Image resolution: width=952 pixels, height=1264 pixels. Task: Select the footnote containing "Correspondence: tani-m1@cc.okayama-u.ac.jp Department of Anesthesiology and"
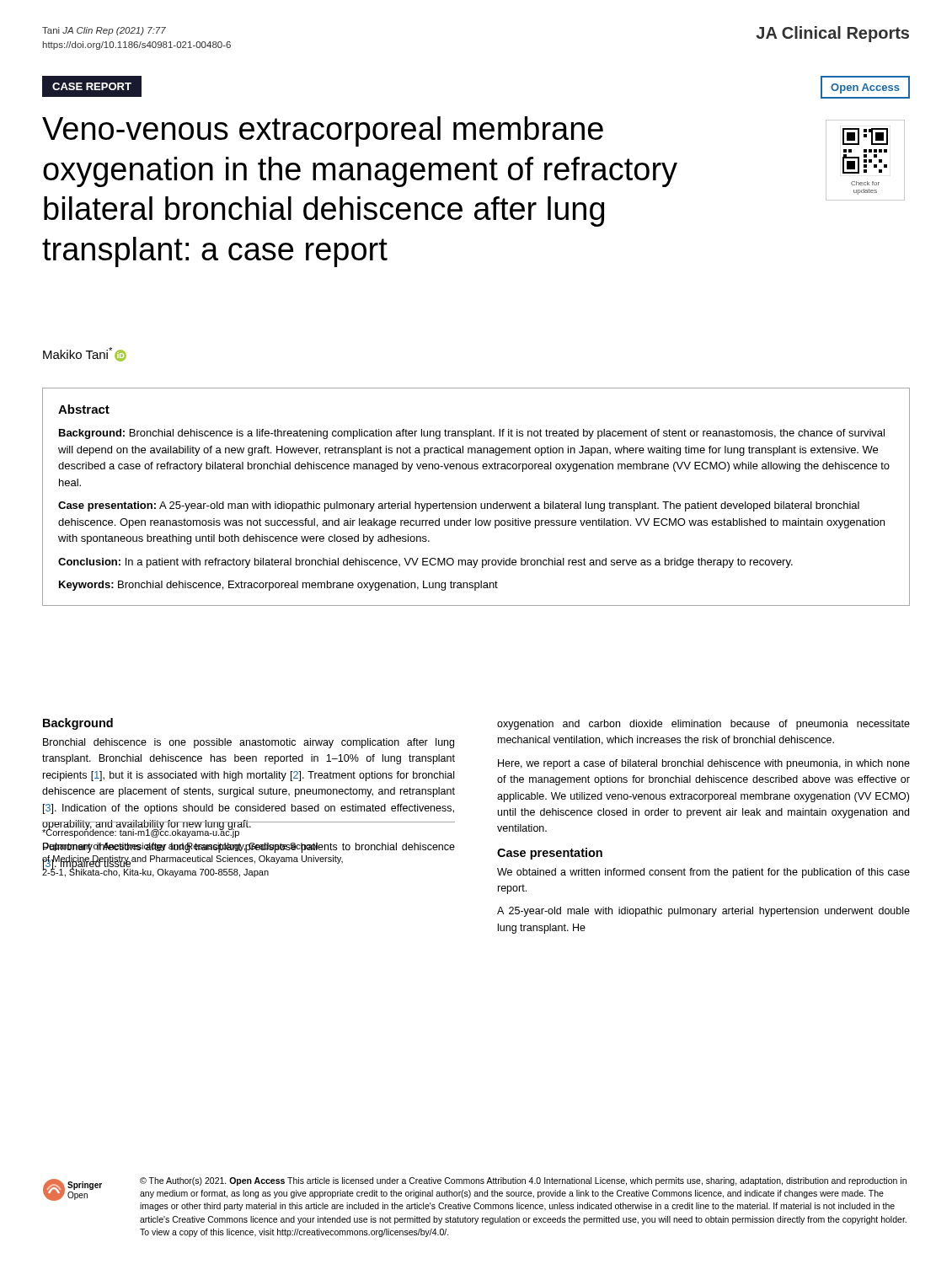pyautogui.click(x=249, y=850)
